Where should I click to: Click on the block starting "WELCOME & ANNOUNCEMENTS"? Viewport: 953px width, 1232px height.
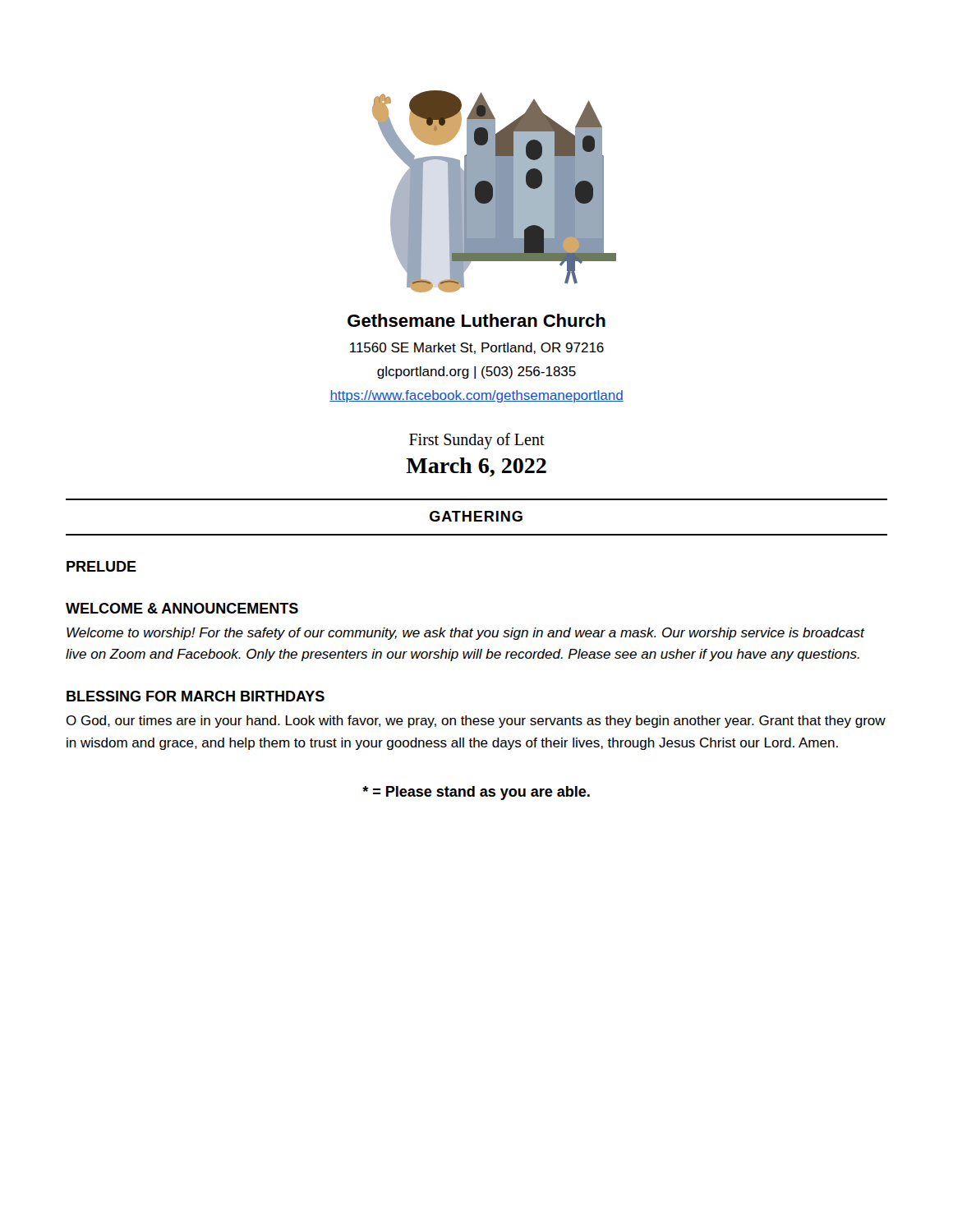(x=182, y=608)
